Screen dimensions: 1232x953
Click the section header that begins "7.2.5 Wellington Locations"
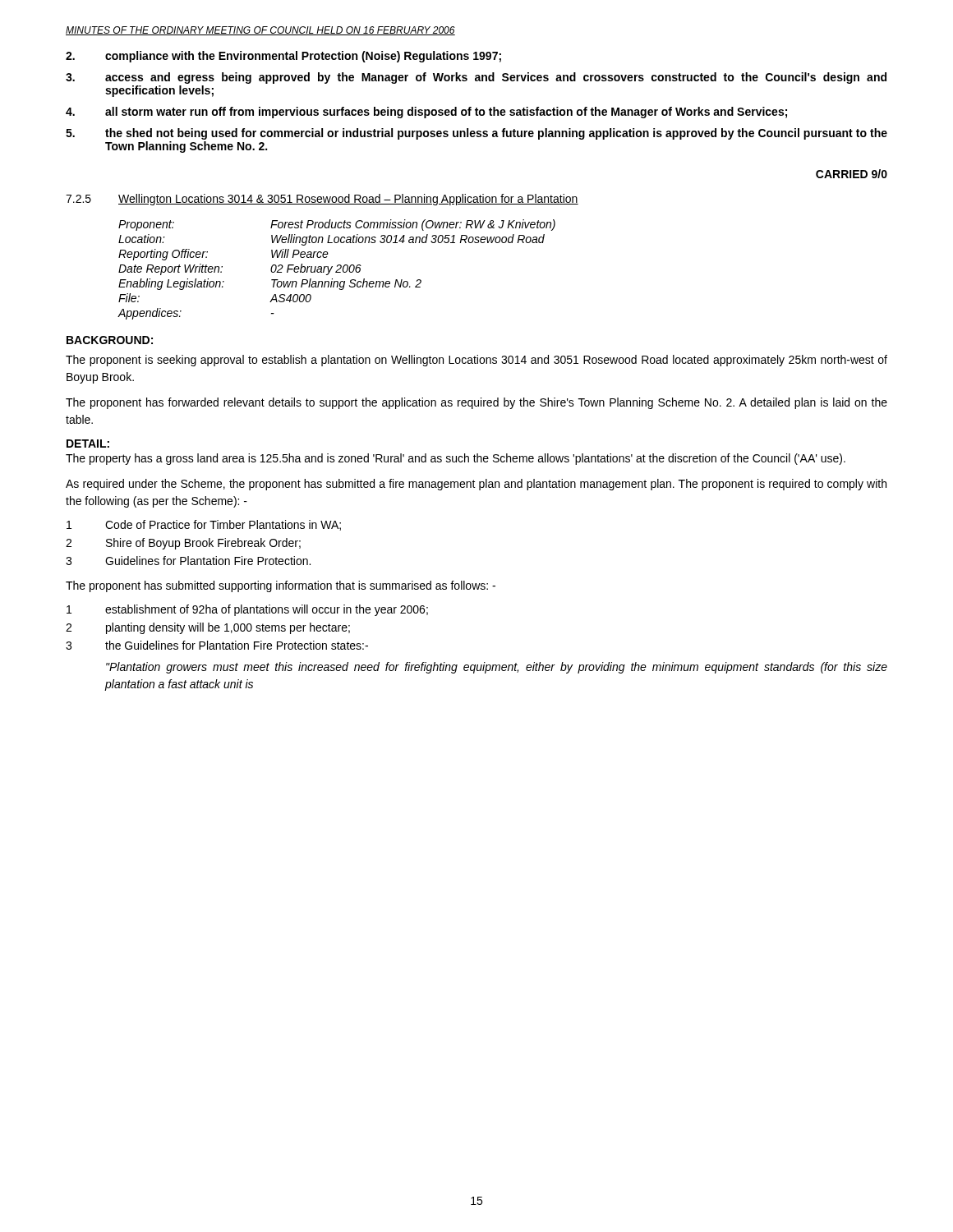click(x=322, y=199)
